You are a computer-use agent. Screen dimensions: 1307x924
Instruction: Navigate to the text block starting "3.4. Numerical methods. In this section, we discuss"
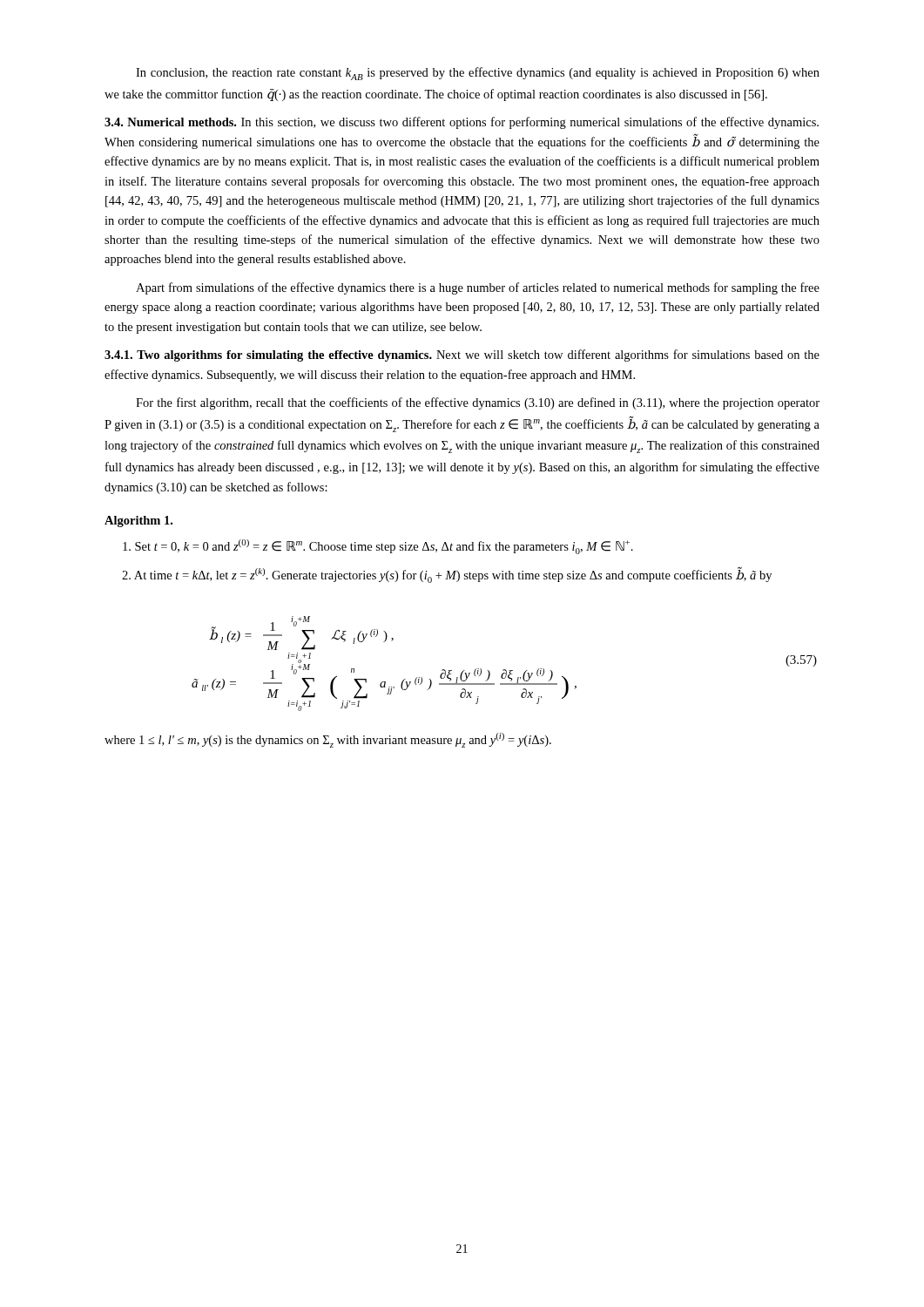pos(462,191)
